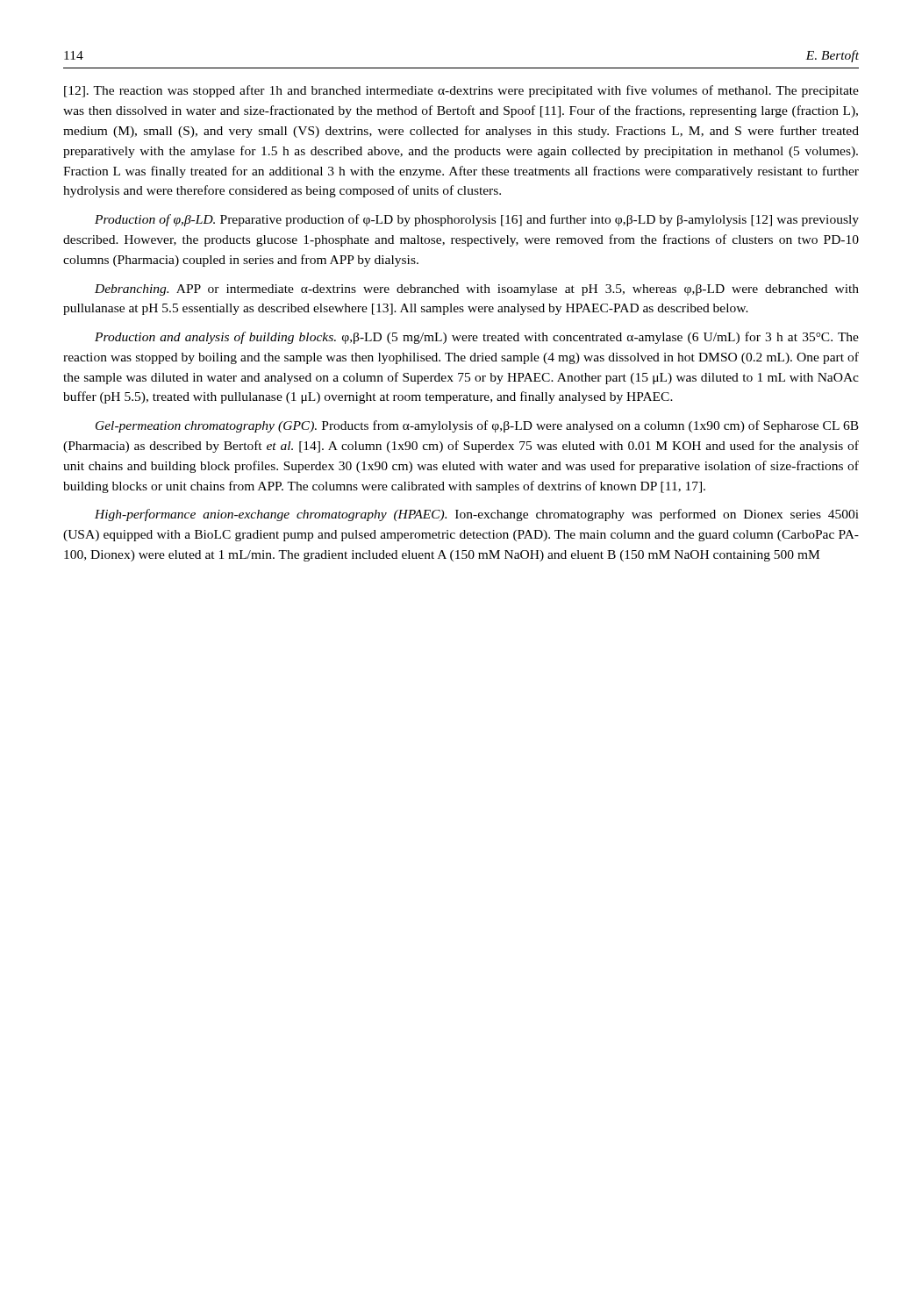Point to the block starting "High-performance anion-exchange chromatography (HPAEC). Ion-exchange chromatography was"
Viewport: 922px width, 1316px height.
tap(461, 535)
